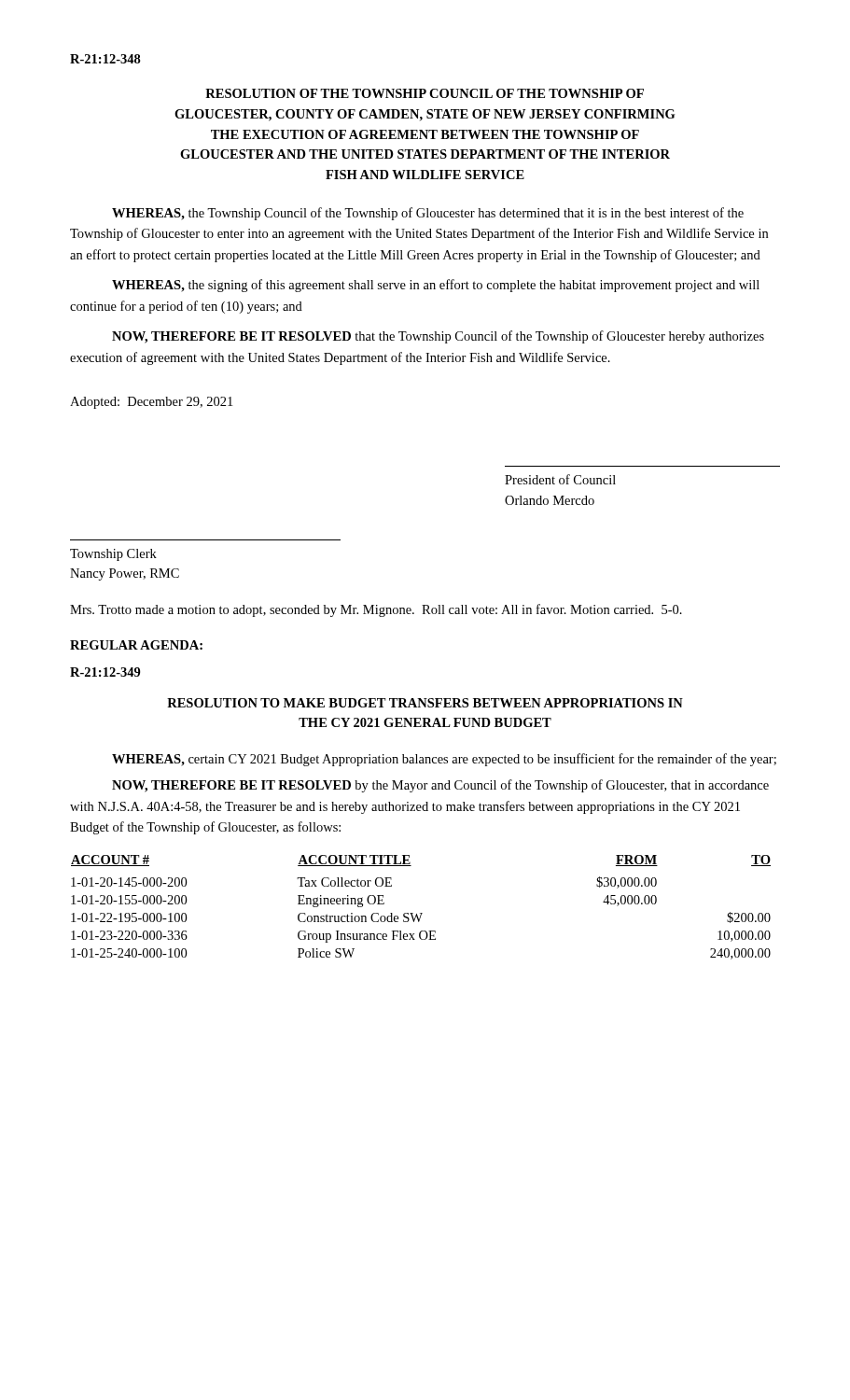Select the table
The width and height of the screenshot is (850, 1400).
tap(425, 907)
